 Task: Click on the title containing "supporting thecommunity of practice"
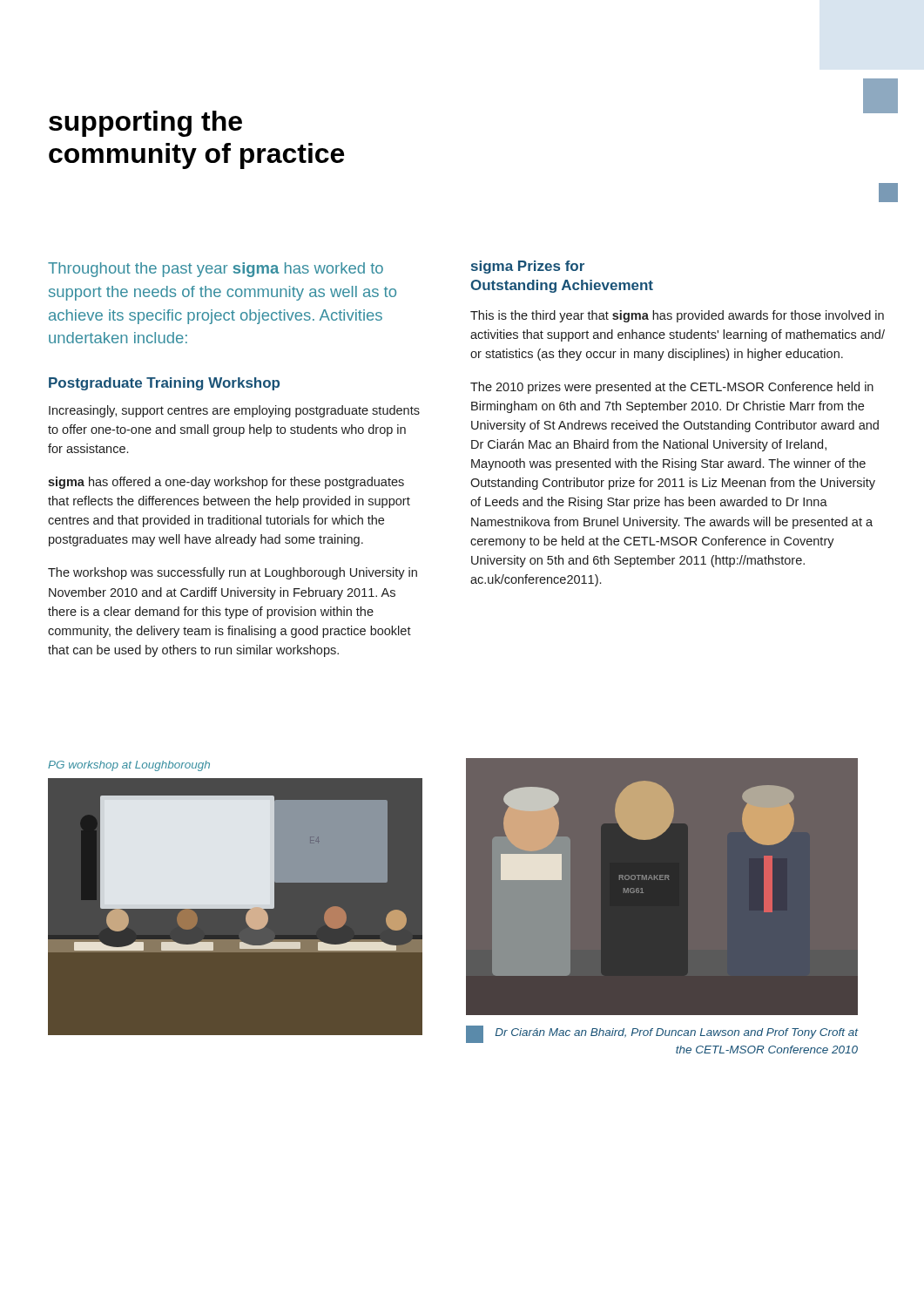tap(318, 138)
